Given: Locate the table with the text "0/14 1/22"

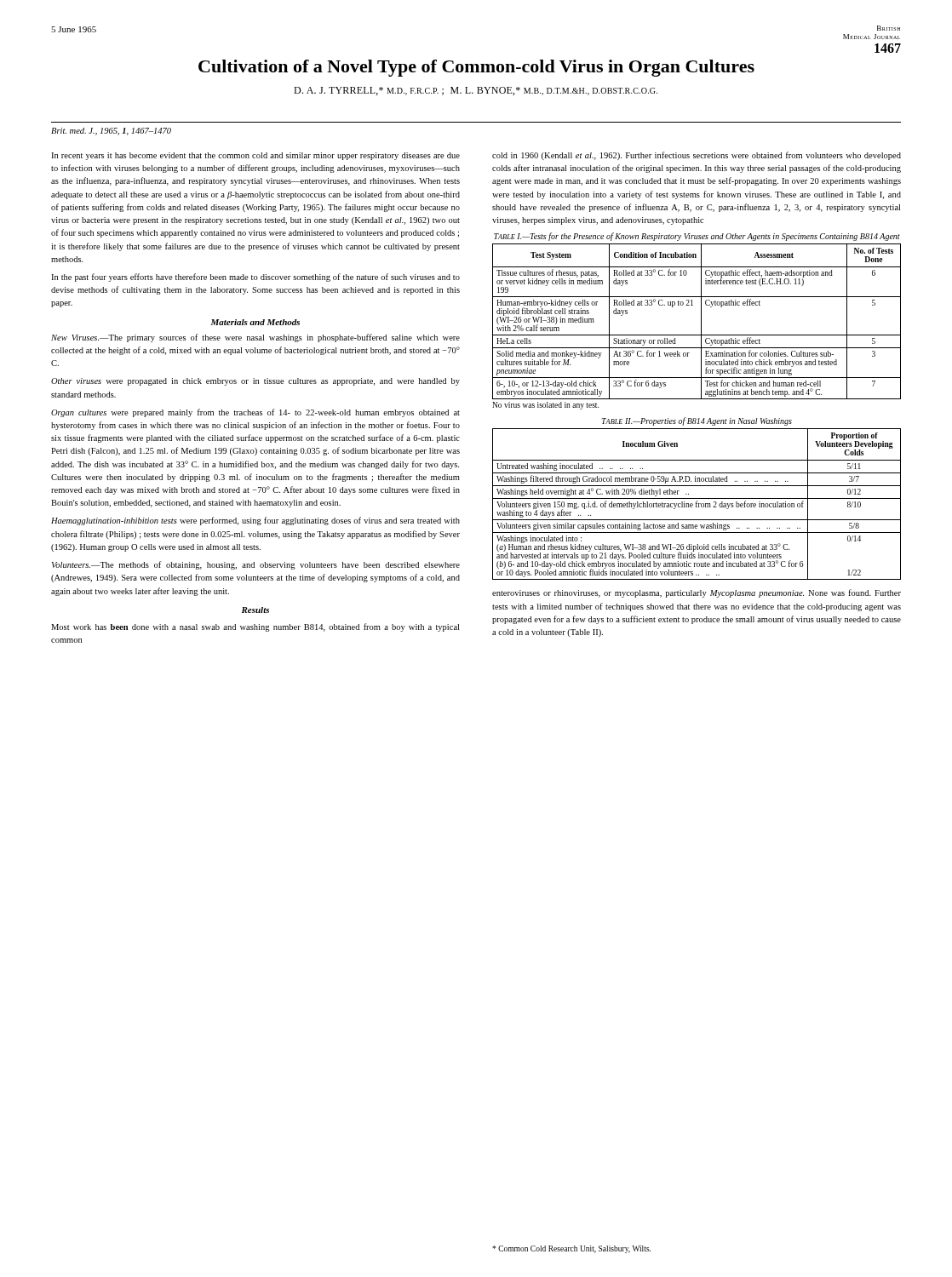Looking at the screenshot, I should [x=697, y=504].
